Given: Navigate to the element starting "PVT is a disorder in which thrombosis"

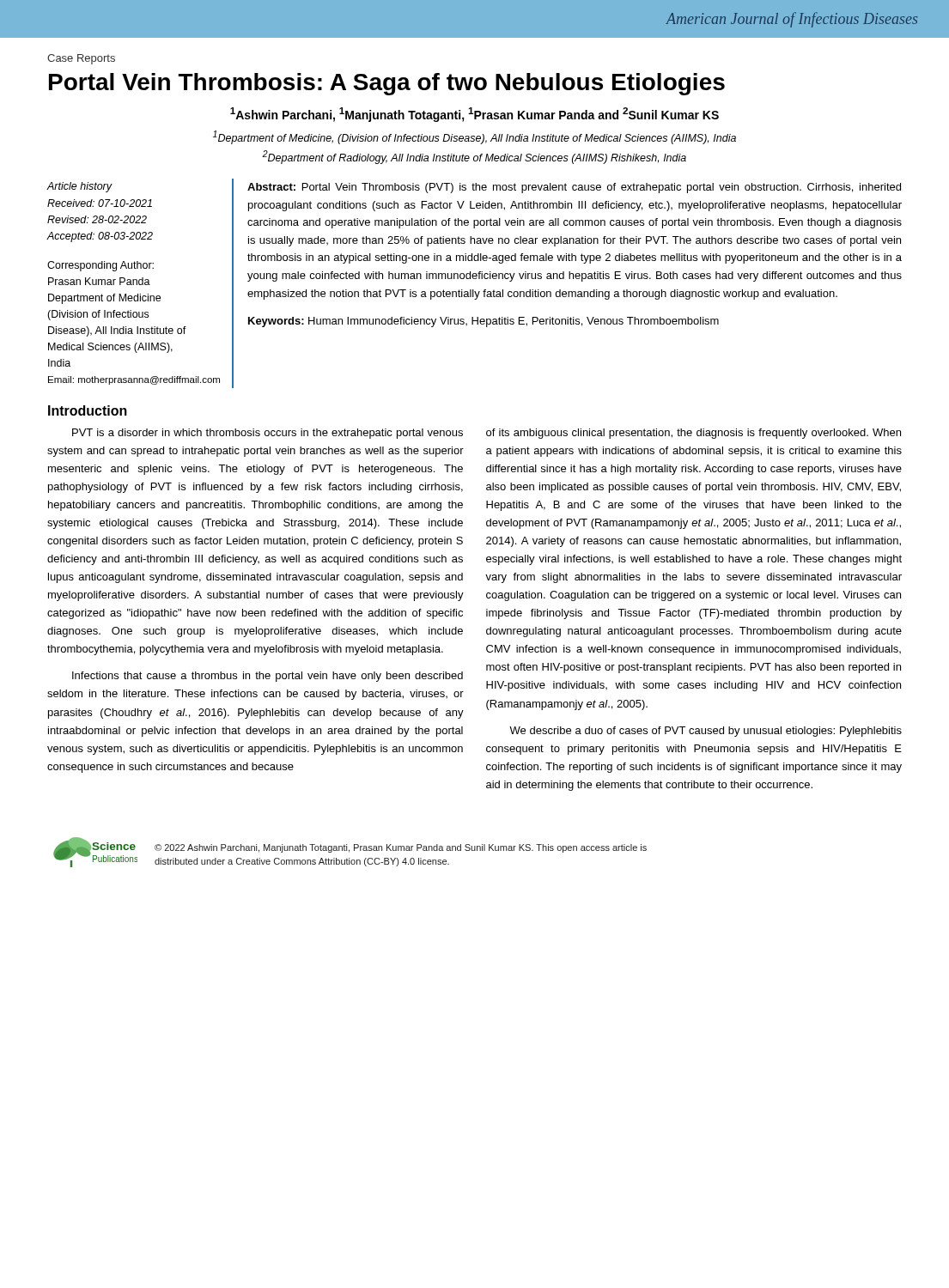Looking at the screenshot, I should coord(255,599).
